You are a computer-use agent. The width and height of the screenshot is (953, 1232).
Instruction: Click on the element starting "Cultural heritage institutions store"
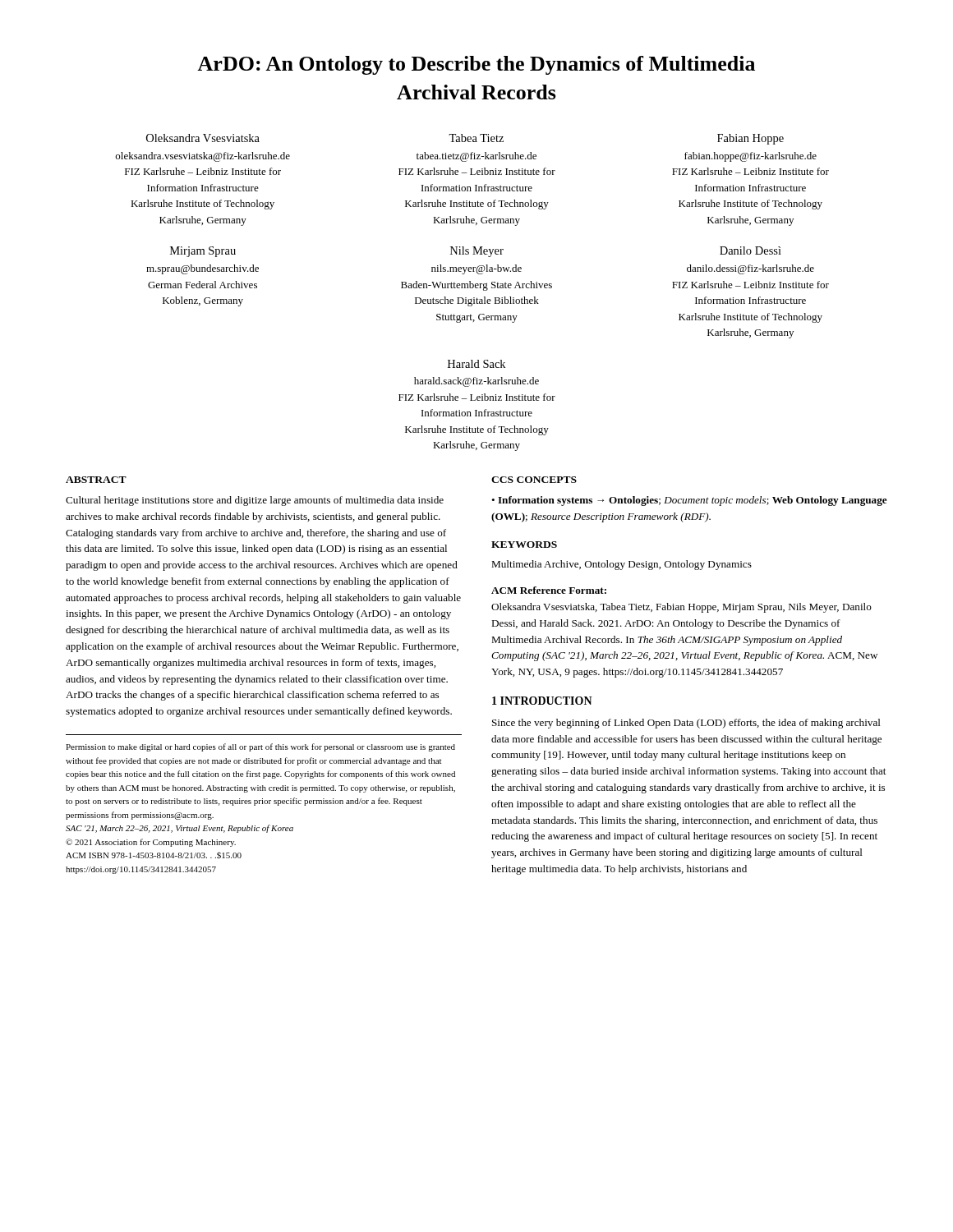pos(263,605)
